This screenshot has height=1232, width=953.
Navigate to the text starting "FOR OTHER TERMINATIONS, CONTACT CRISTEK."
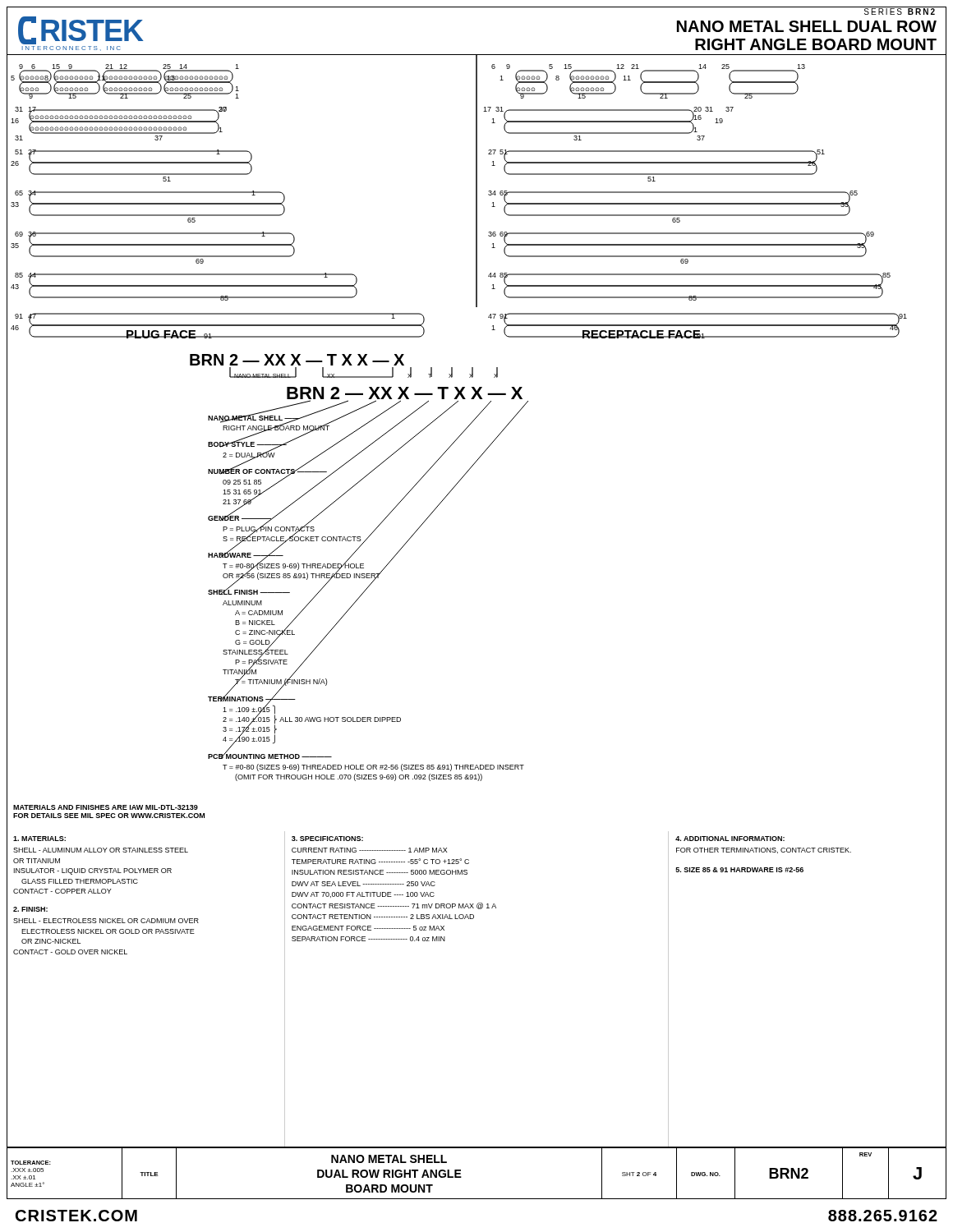click(x=764, y=850)
